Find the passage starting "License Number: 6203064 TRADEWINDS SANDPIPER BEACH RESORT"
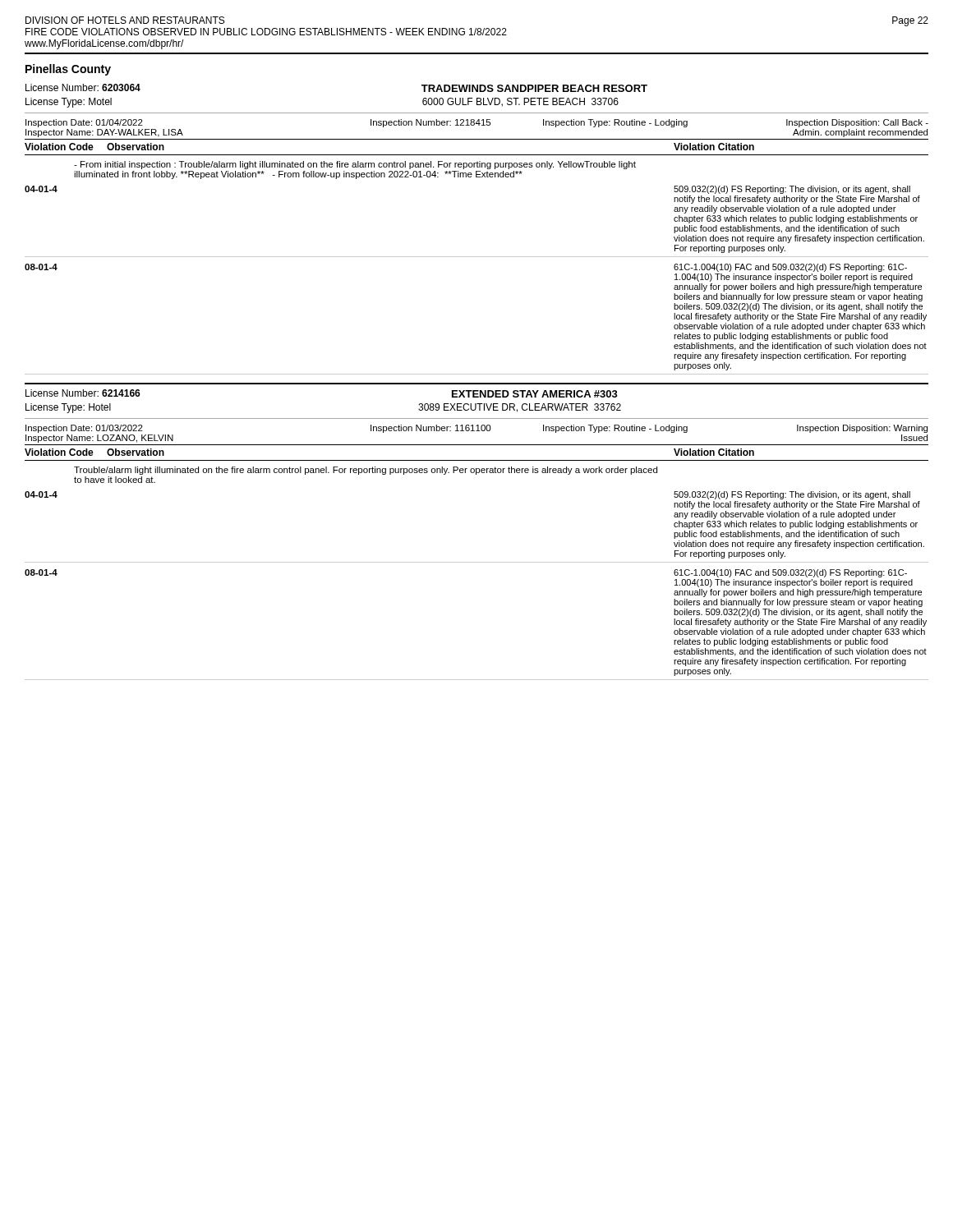Image resolution: width=953 pixels, height=1232 pixels. click(x=476, y=95)
